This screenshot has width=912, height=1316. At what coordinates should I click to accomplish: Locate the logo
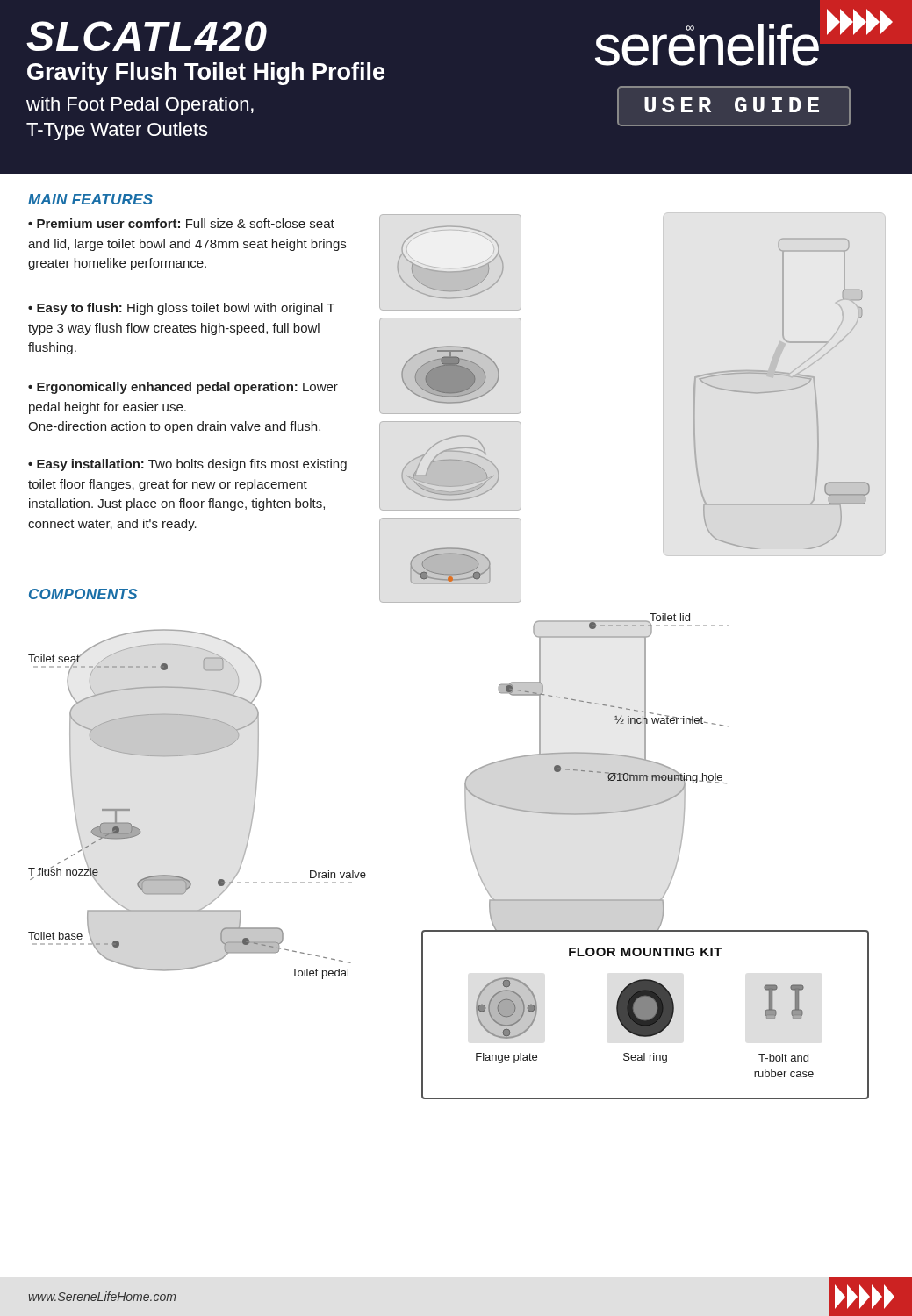734,46
